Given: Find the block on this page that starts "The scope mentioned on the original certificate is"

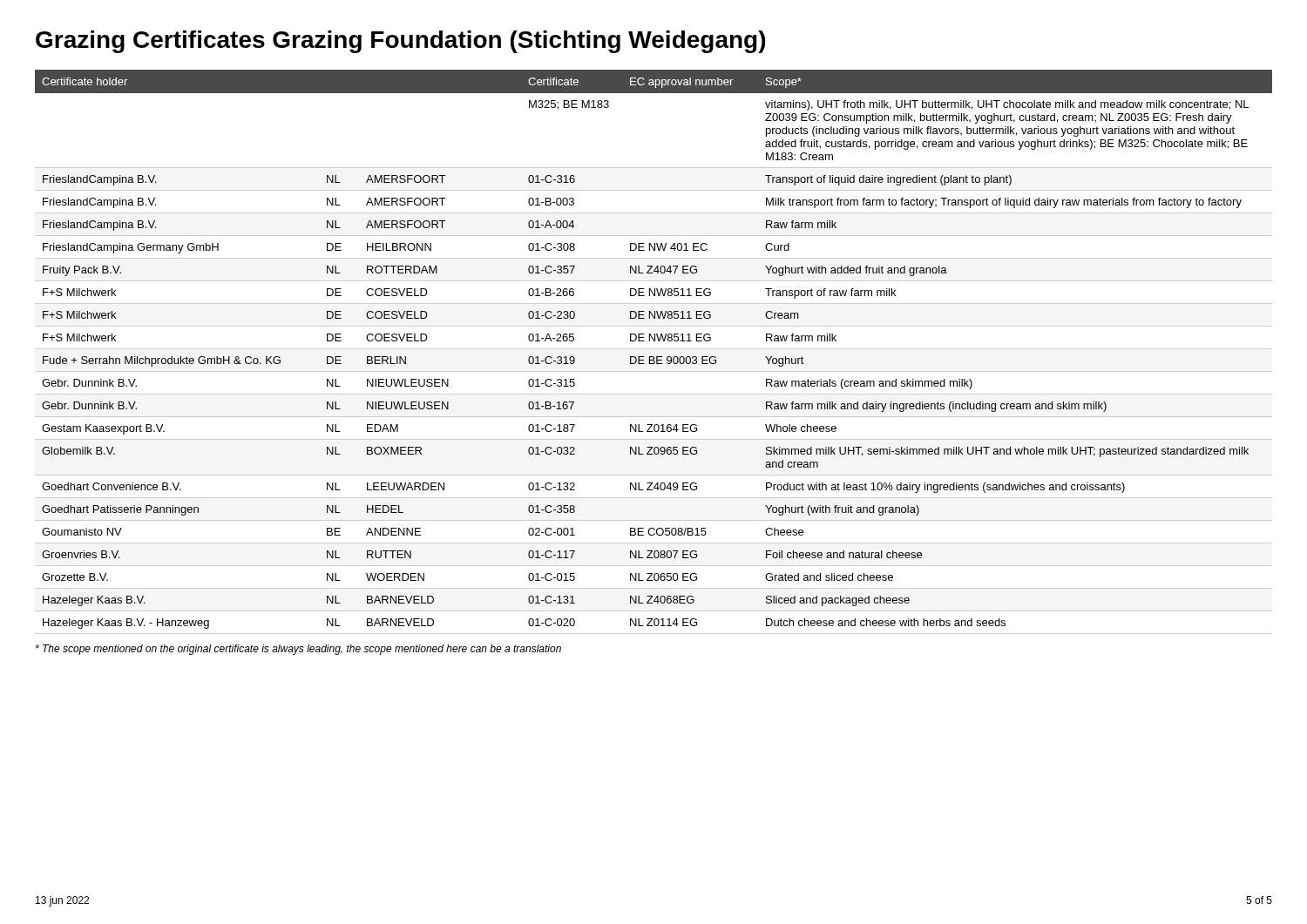Looking at the screenshot, I should click(x=298, y=649).
